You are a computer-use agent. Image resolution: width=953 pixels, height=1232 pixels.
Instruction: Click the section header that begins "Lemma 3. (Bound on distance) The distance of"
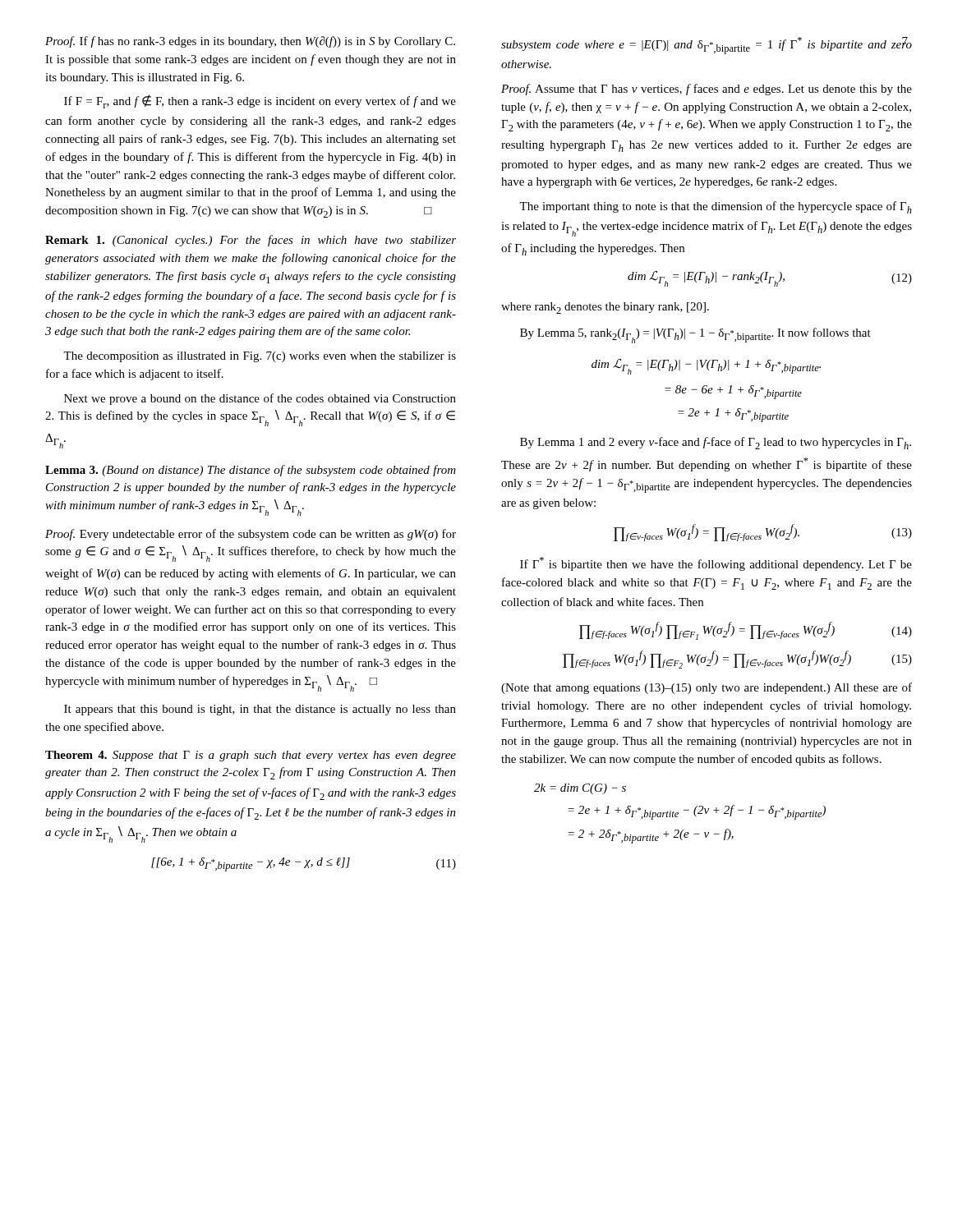tap(251, 490)
